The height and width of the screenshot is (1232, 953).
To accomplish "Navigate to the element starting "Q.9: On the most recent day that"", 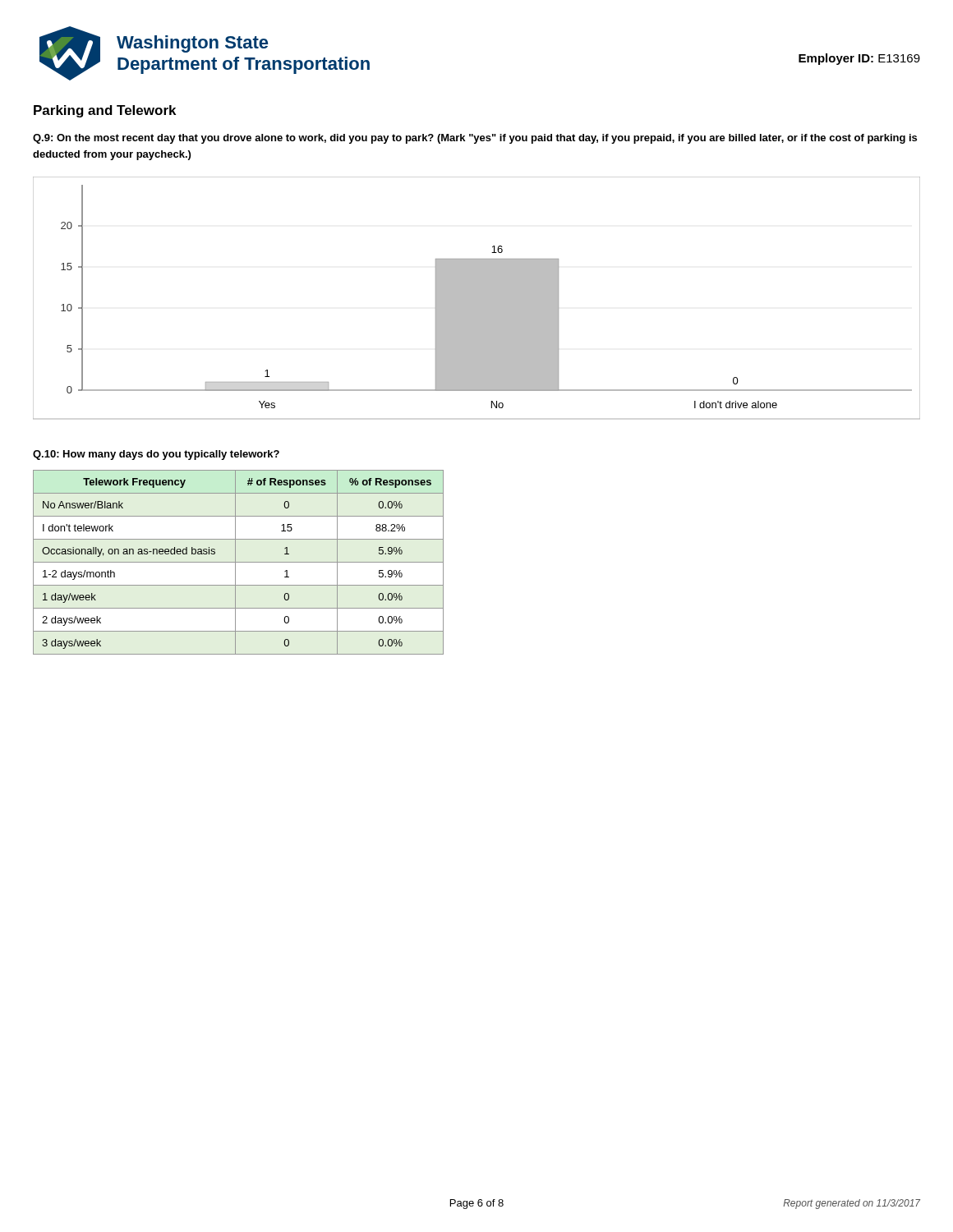I will [x=475, y=146].
